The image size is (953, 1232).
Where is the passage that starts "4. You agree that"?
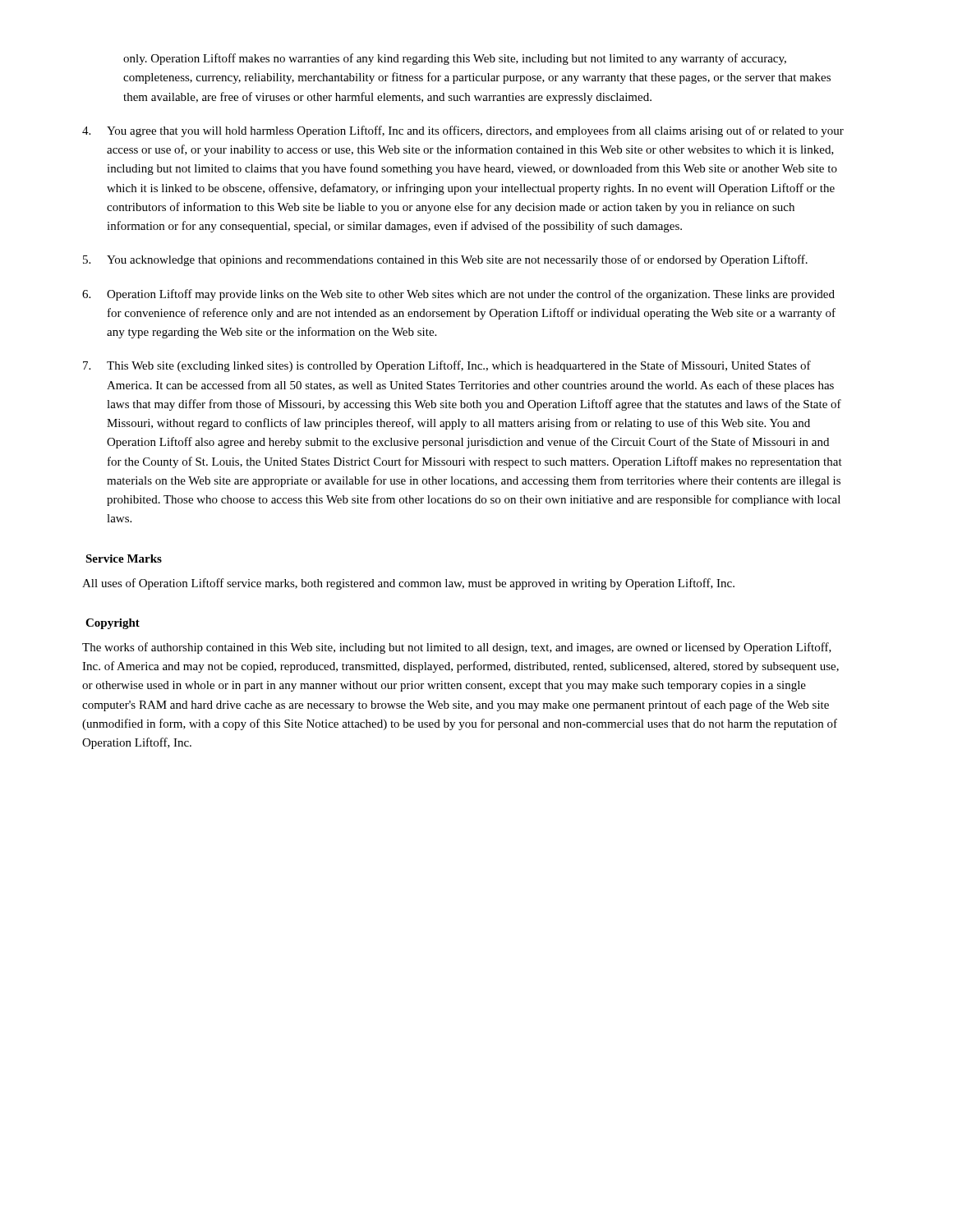(464, 179)
